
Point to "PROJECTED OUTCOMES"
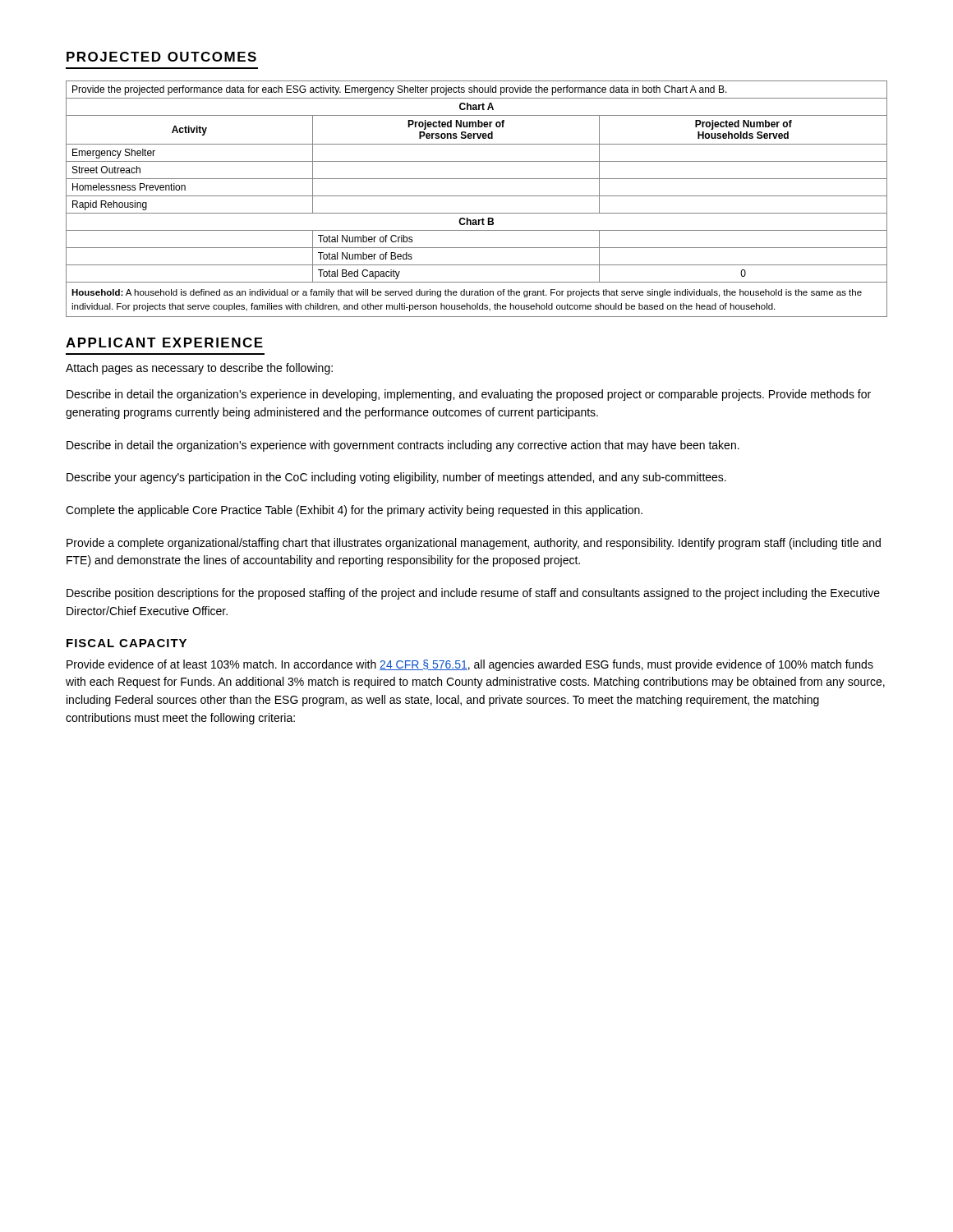(x=162, y=59)
